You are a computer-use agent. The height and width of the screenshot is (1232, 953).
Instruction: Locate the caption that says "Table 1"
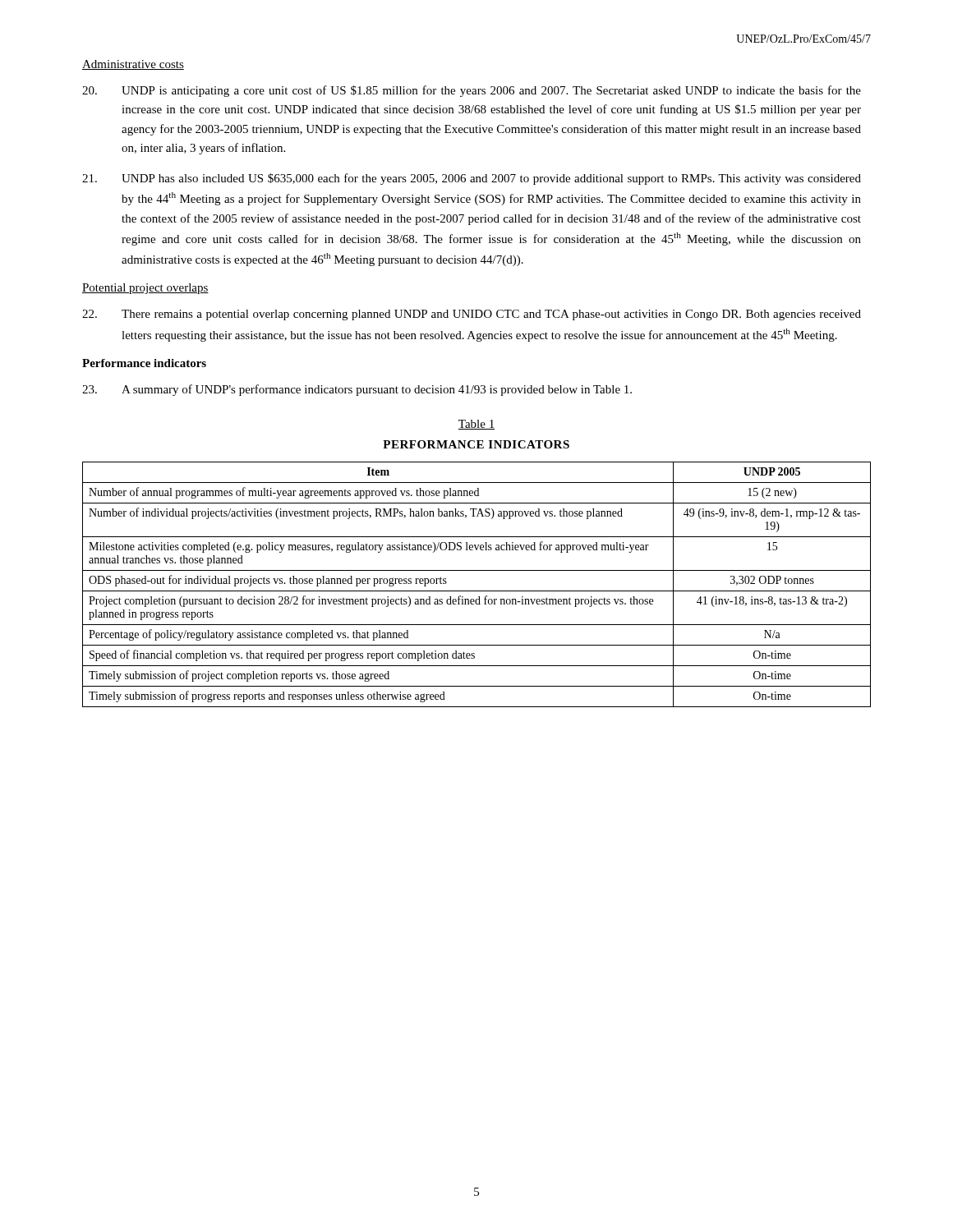[476, 424]
